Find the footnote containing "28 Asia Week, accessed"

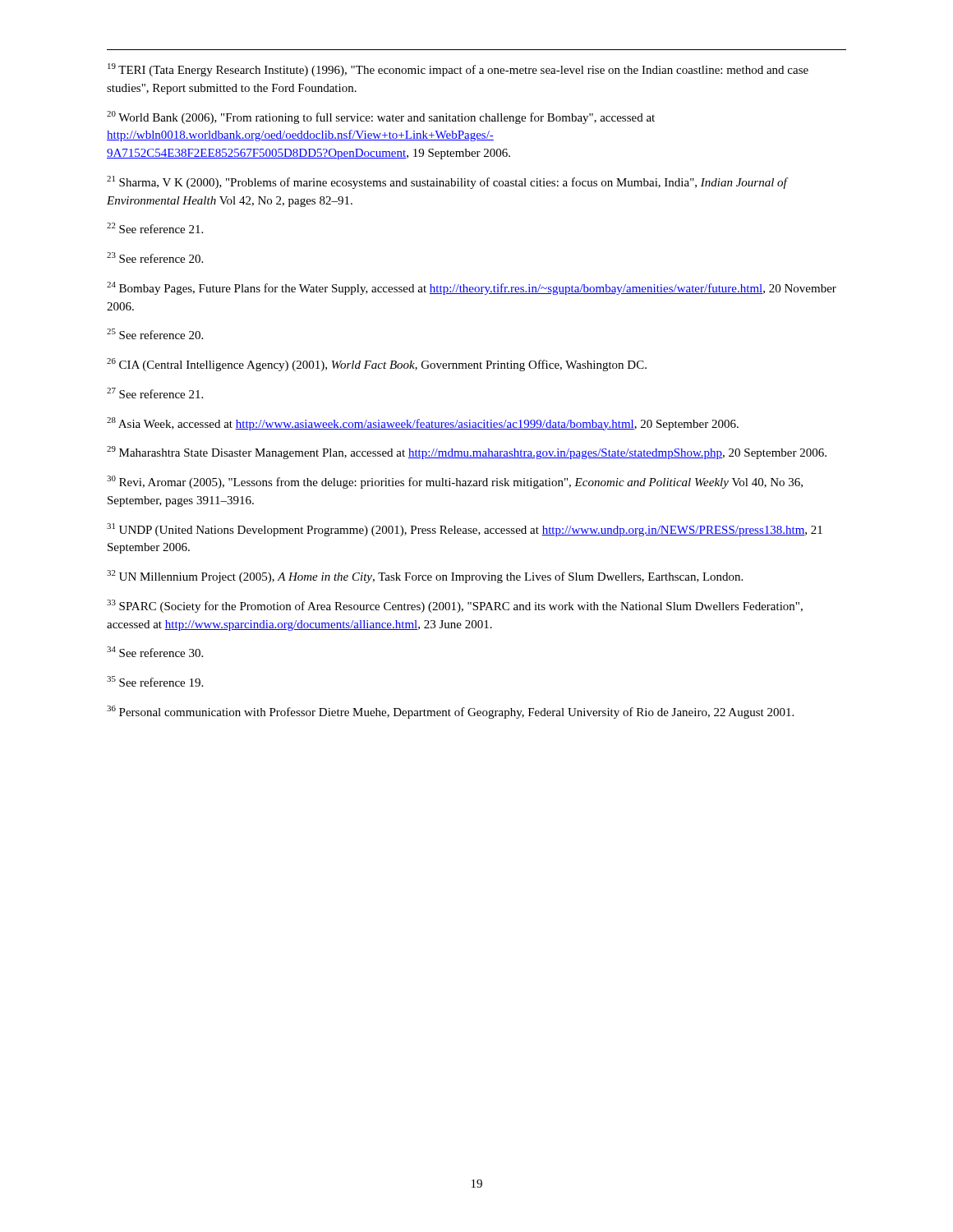pos(423,423)
